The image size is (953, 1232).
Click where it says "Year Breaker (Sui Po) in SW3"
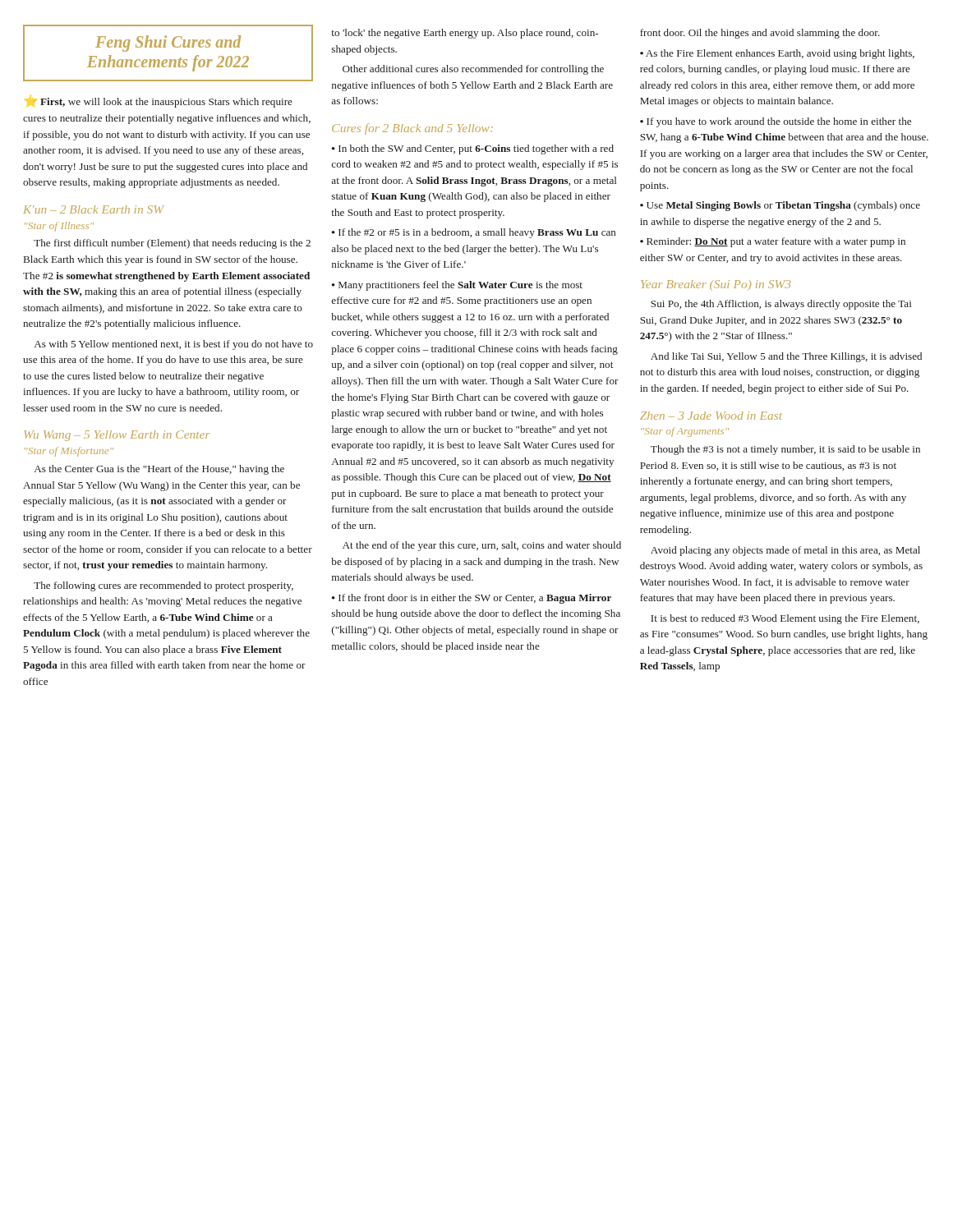[x=715, y=284]
